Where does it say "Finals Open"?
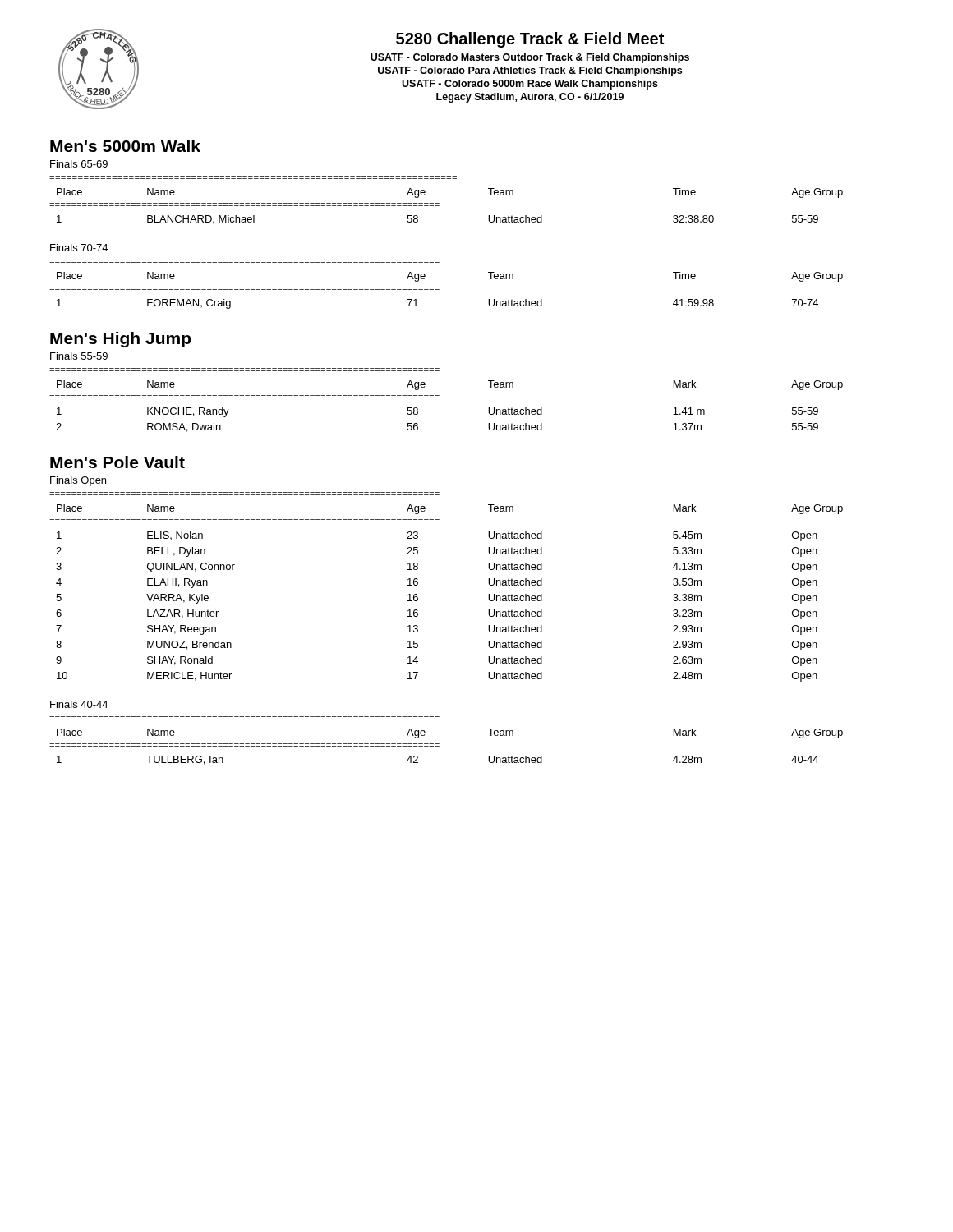The image size is (953, 1232). click(x=78, y=480)
